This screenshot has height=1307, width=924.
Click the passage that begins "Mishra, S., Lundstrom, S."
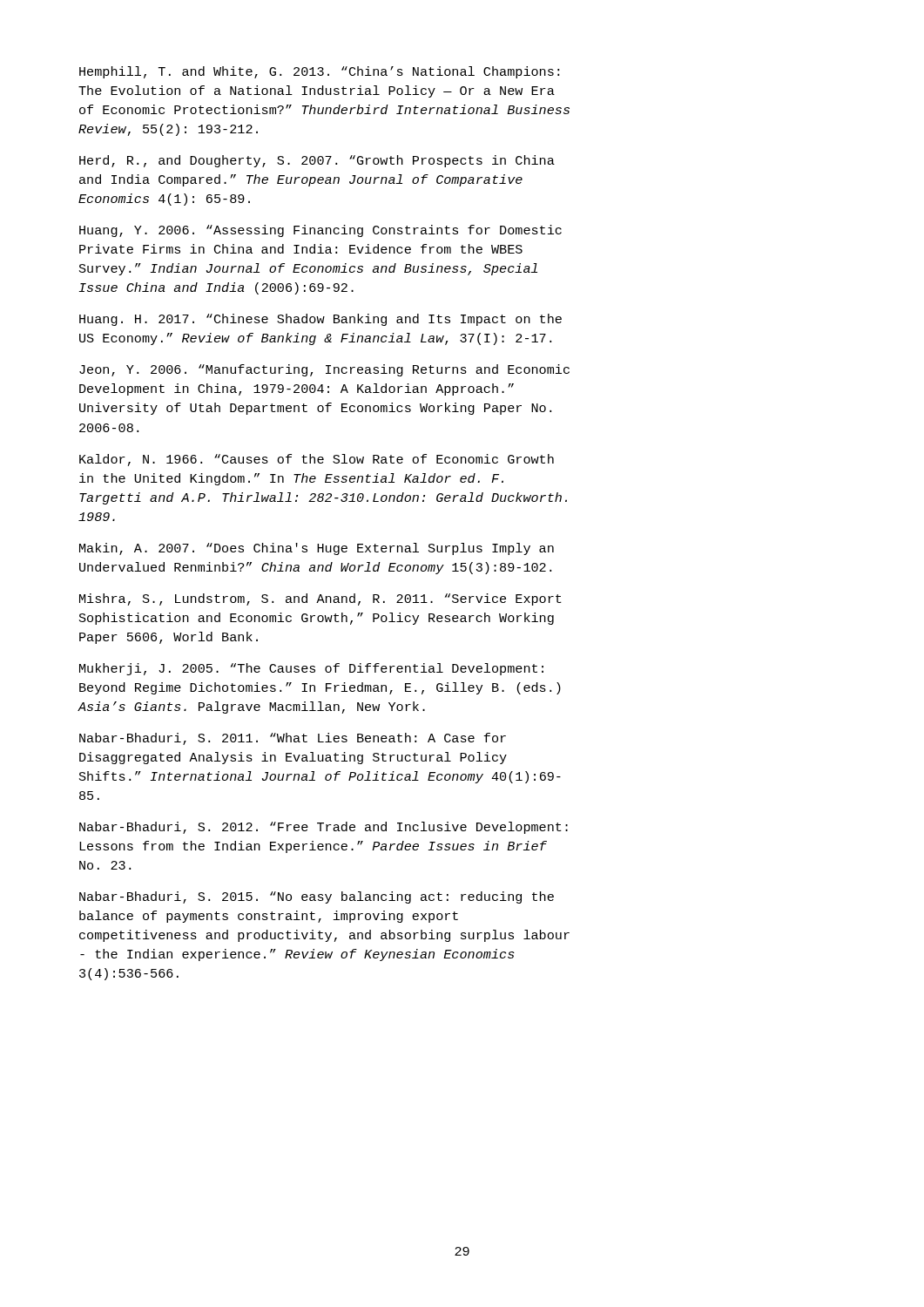[x=462, y=618]
